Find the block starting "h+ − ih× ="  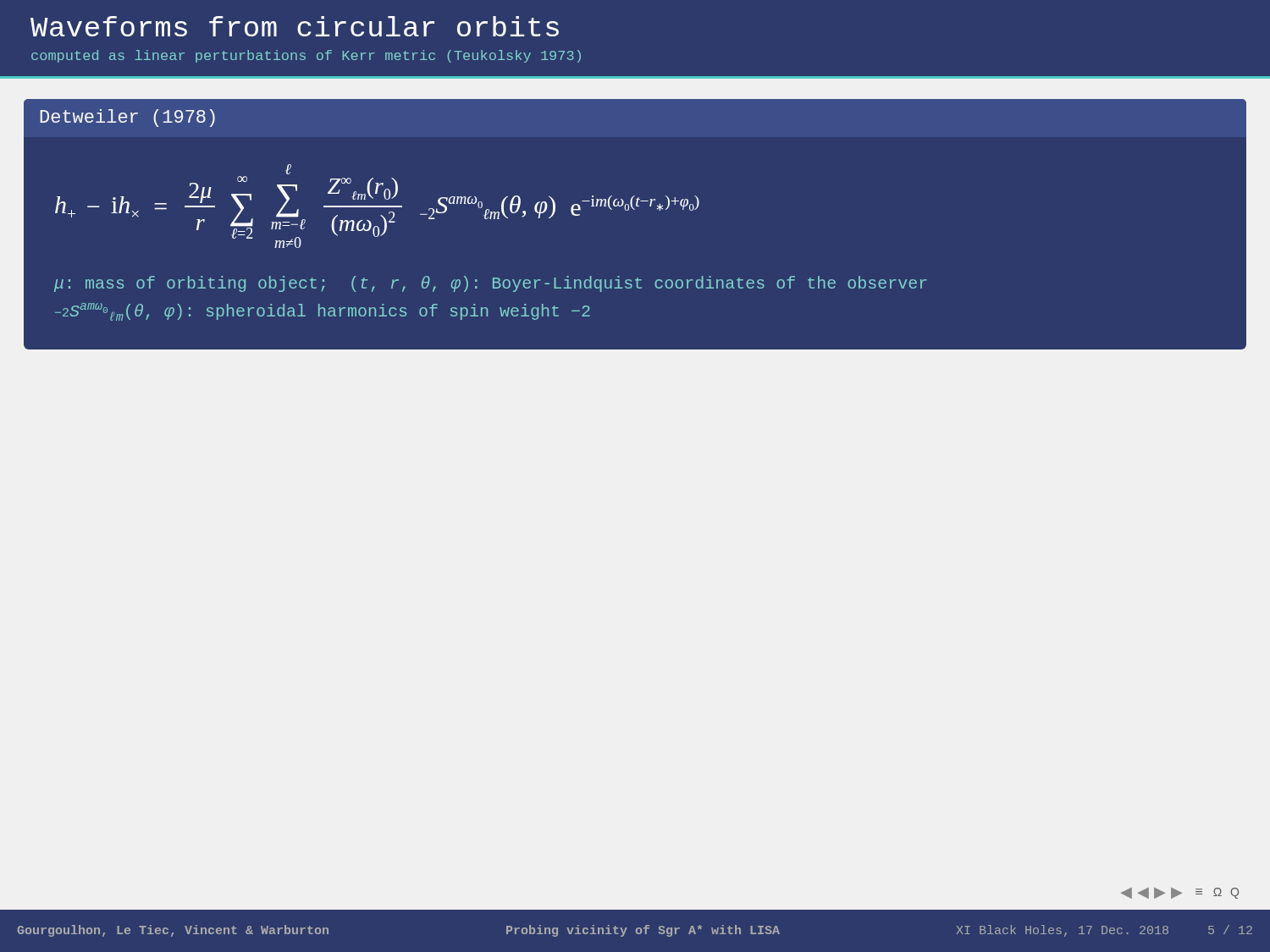635,207
